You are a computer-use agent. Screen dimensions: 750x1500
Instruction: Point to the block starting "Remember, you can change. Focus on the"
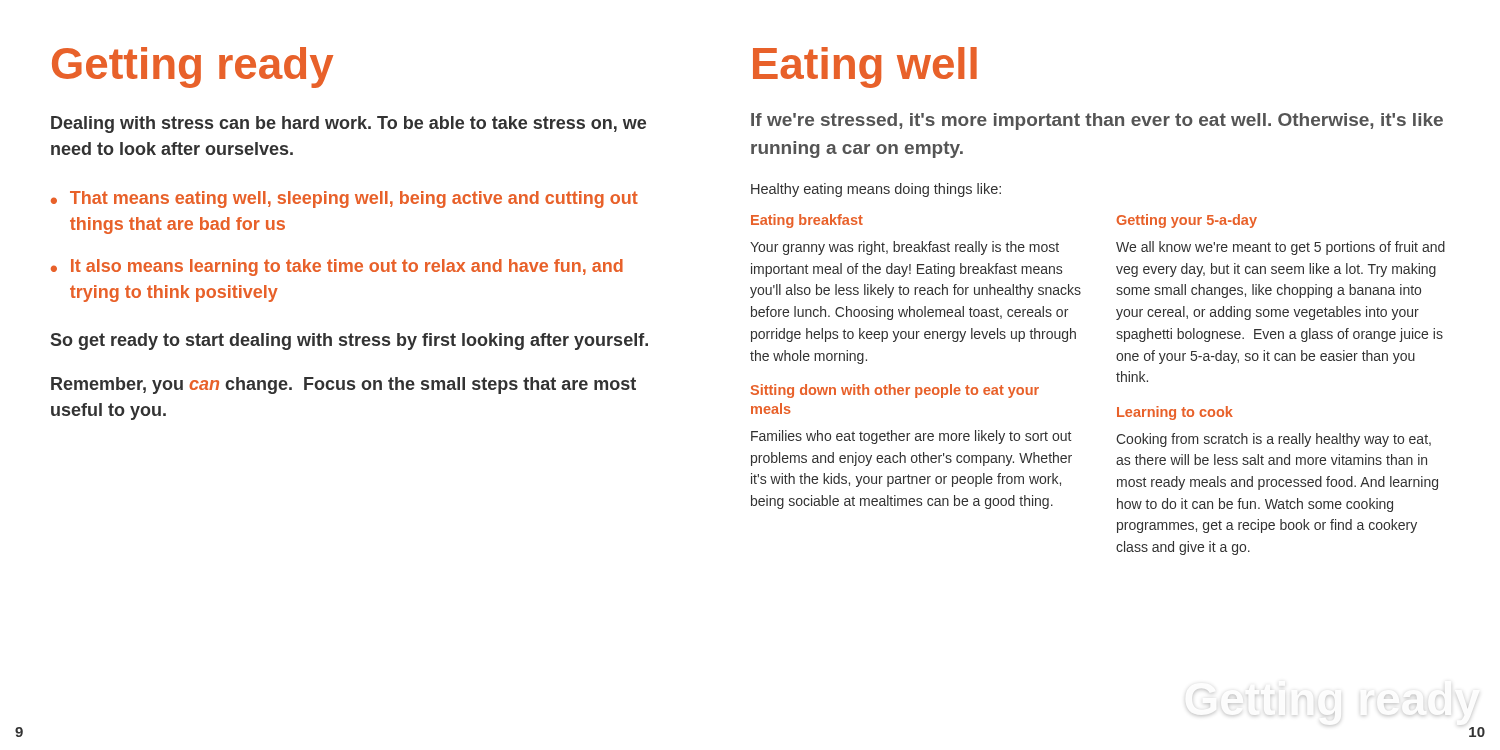343,397
